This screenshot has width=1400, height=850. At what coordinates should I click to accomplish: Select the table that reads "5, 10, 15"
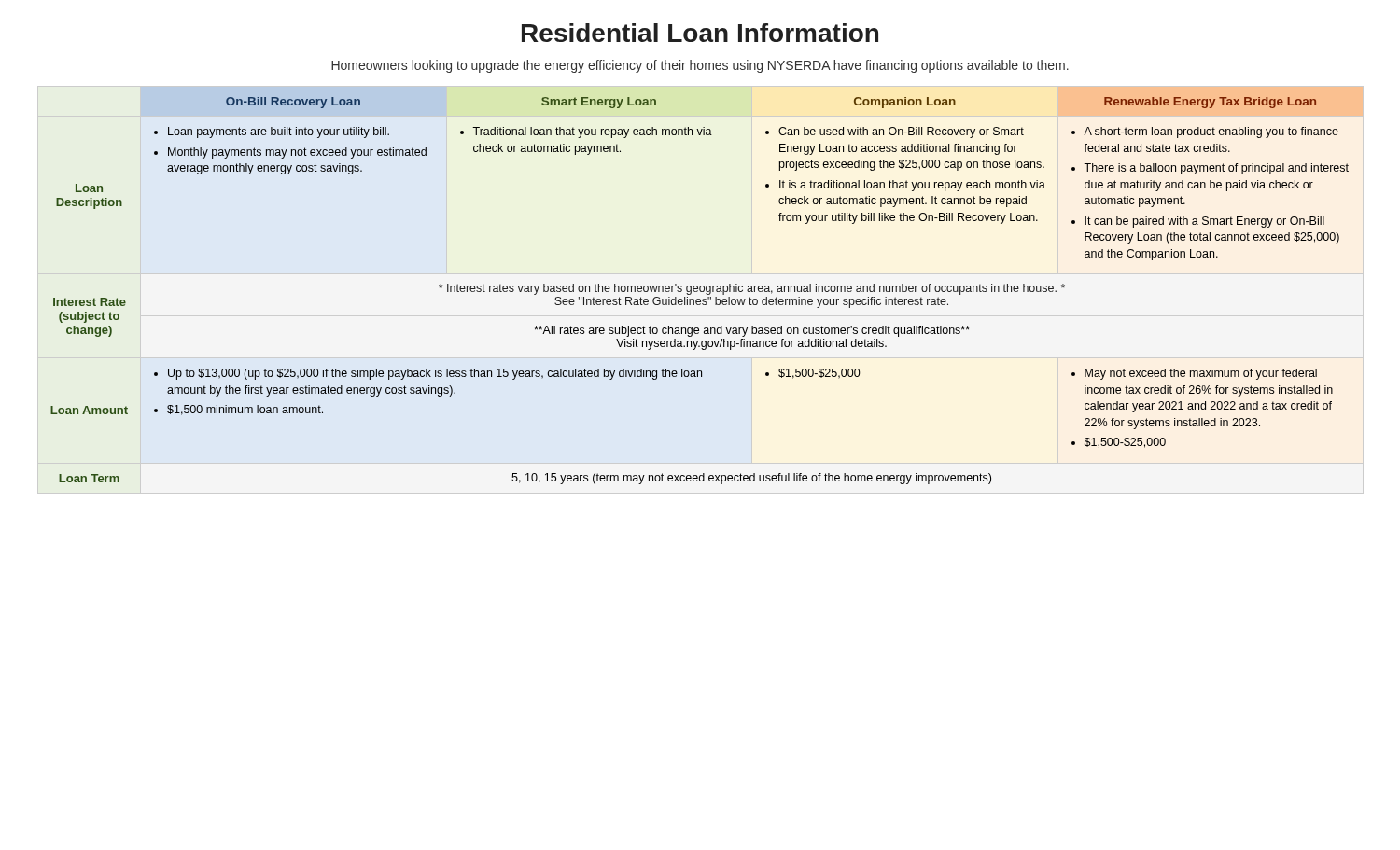pyautogui.click(x=700, y=289)
